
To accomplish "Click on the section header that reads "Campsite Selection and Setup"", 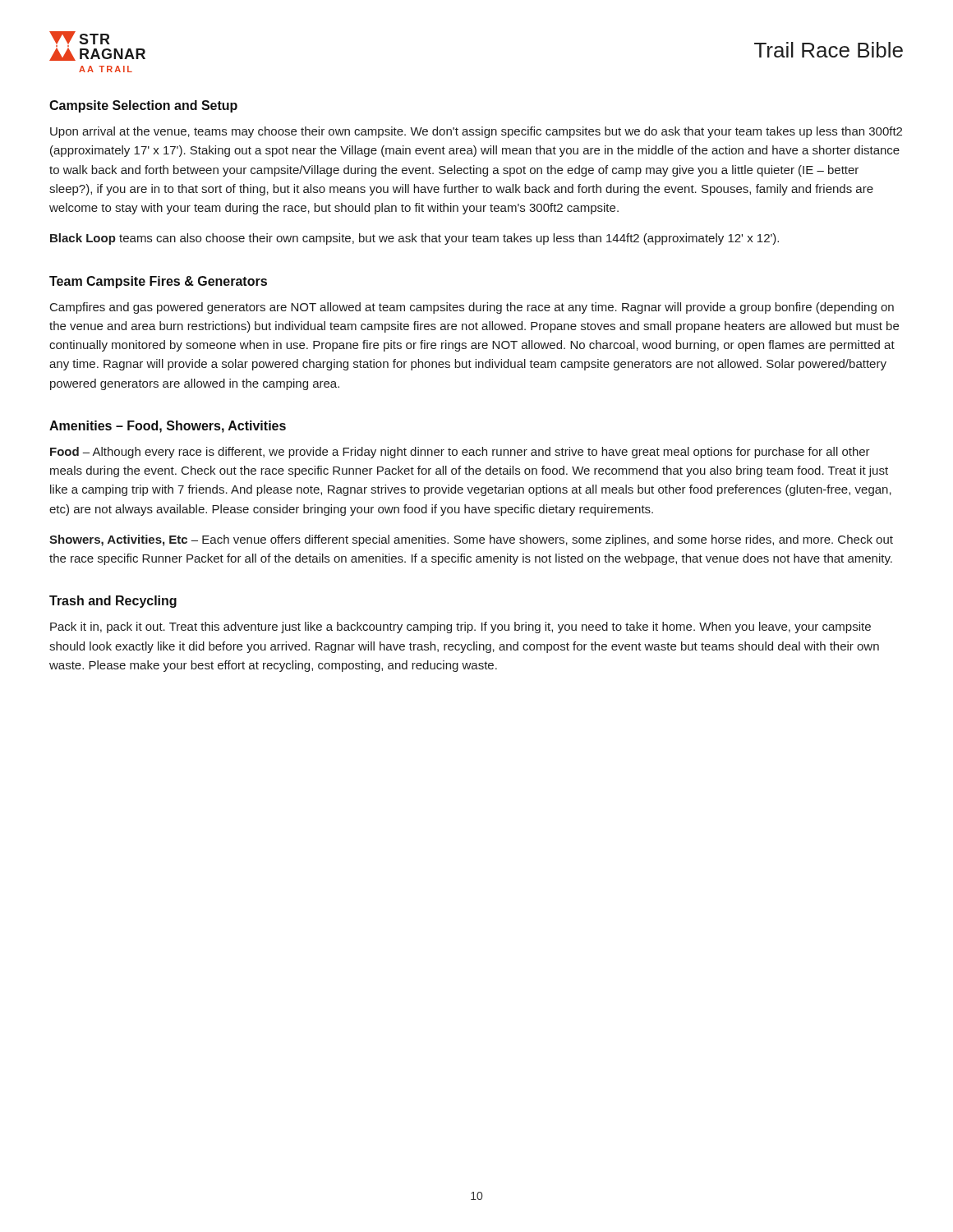I will [x=144, y=106].
